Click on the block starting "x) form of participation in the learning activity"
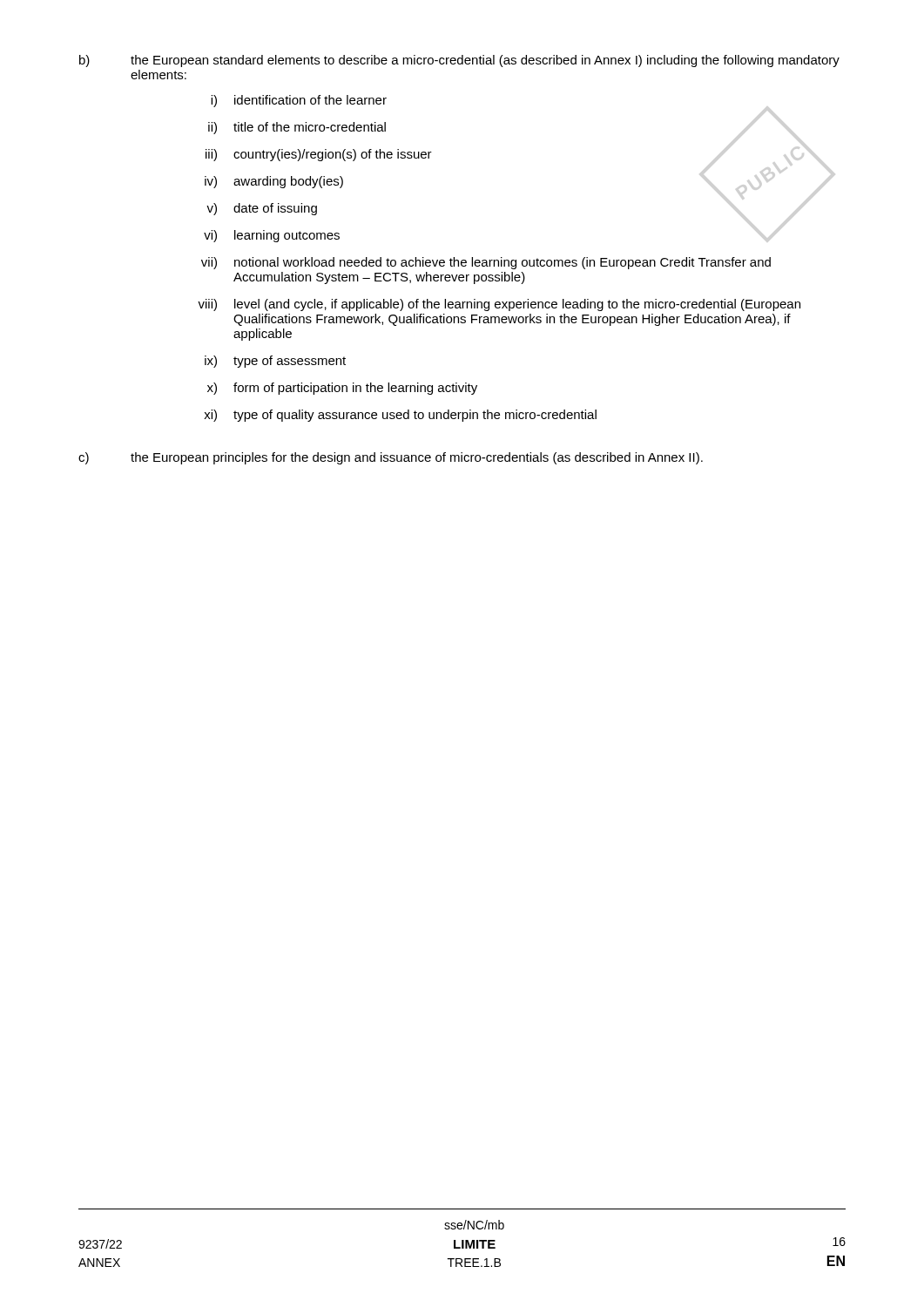 coord(342,389)
